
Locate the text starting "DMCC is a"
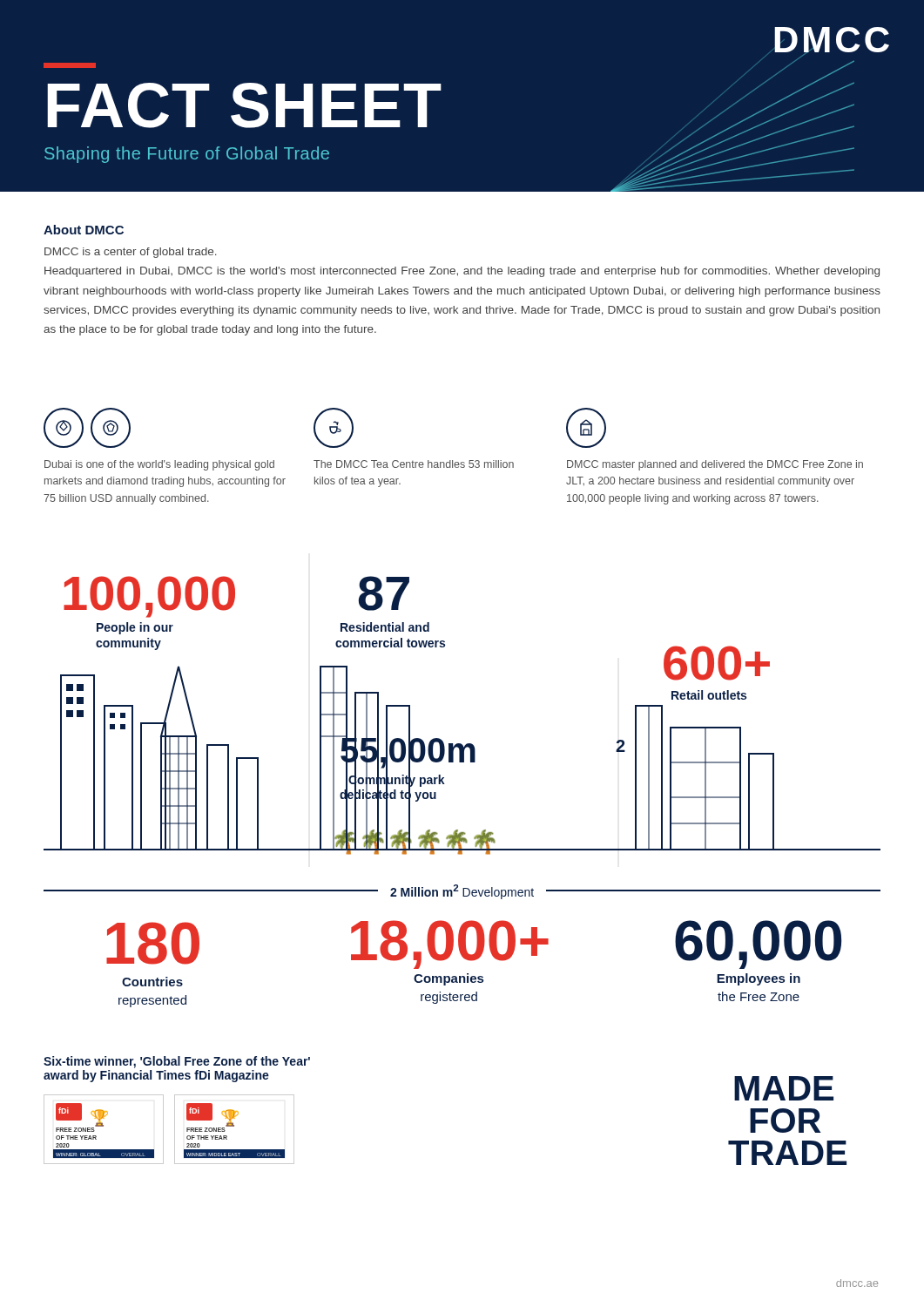click(x=462, y=290)
